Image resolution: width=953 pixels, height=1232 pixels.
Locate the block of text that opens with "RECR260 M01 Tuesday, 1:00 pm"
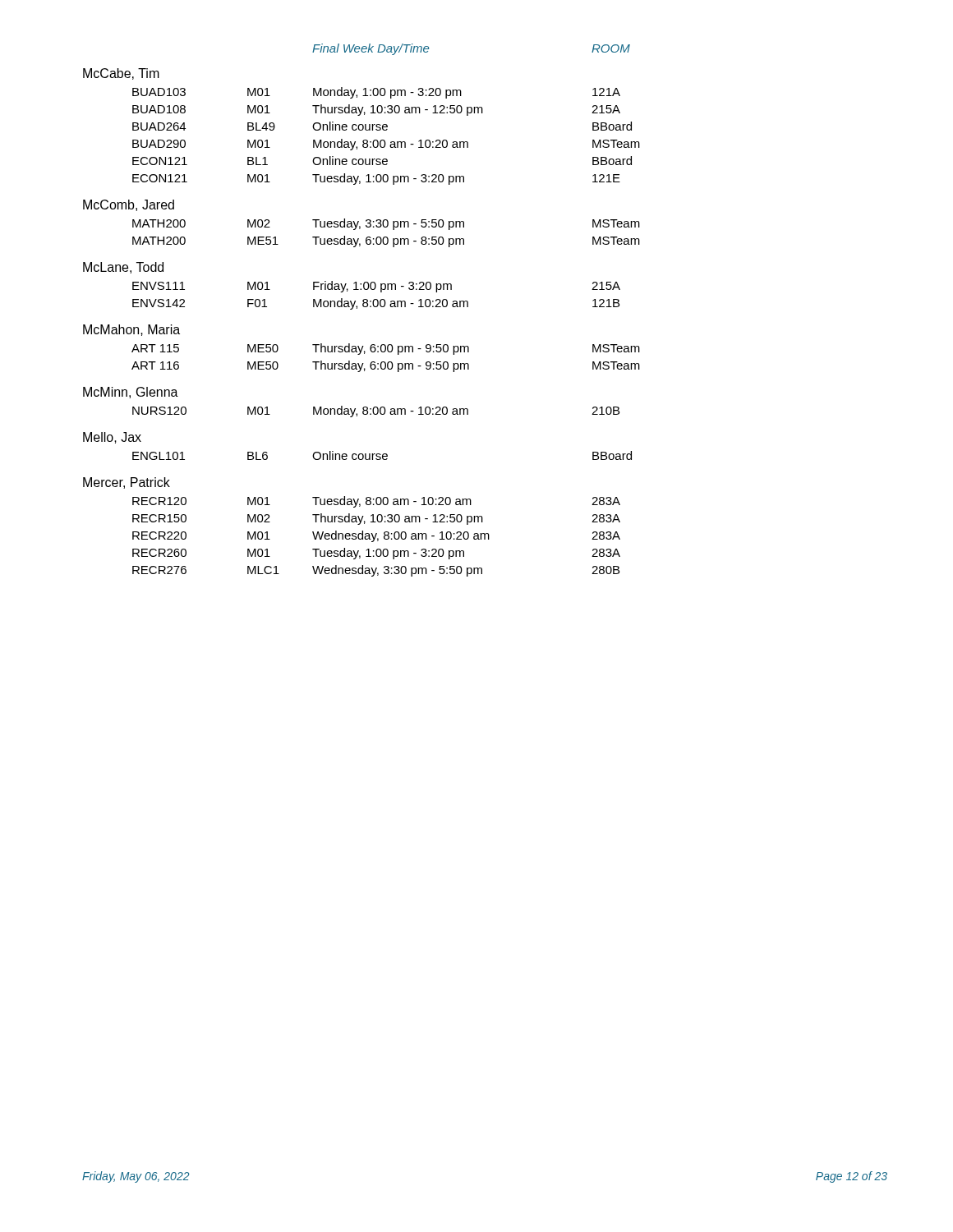tap(351, 552)
